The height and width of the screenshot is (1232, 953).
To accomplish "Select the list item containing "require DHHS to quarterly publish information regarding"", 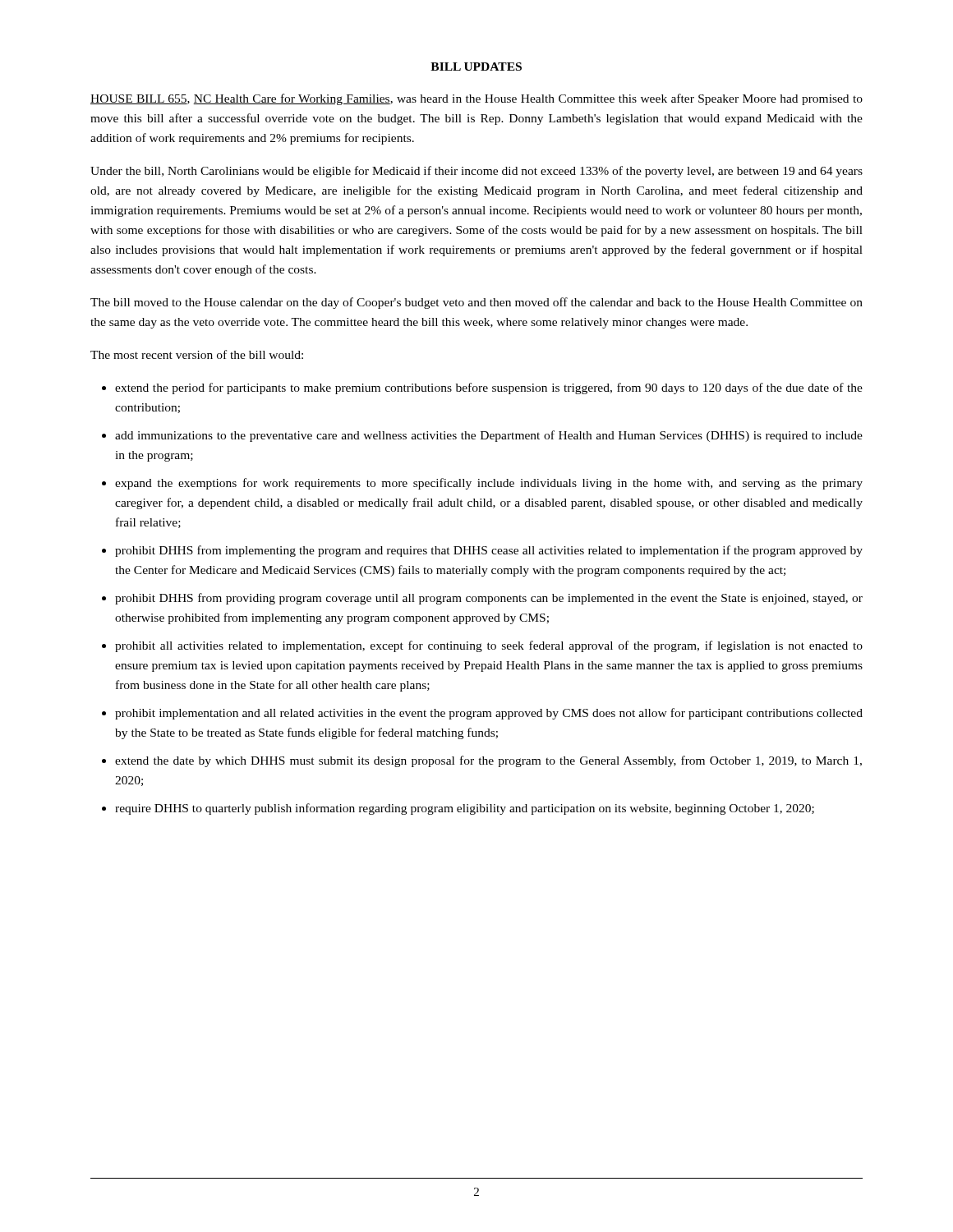I will point(465,808).
